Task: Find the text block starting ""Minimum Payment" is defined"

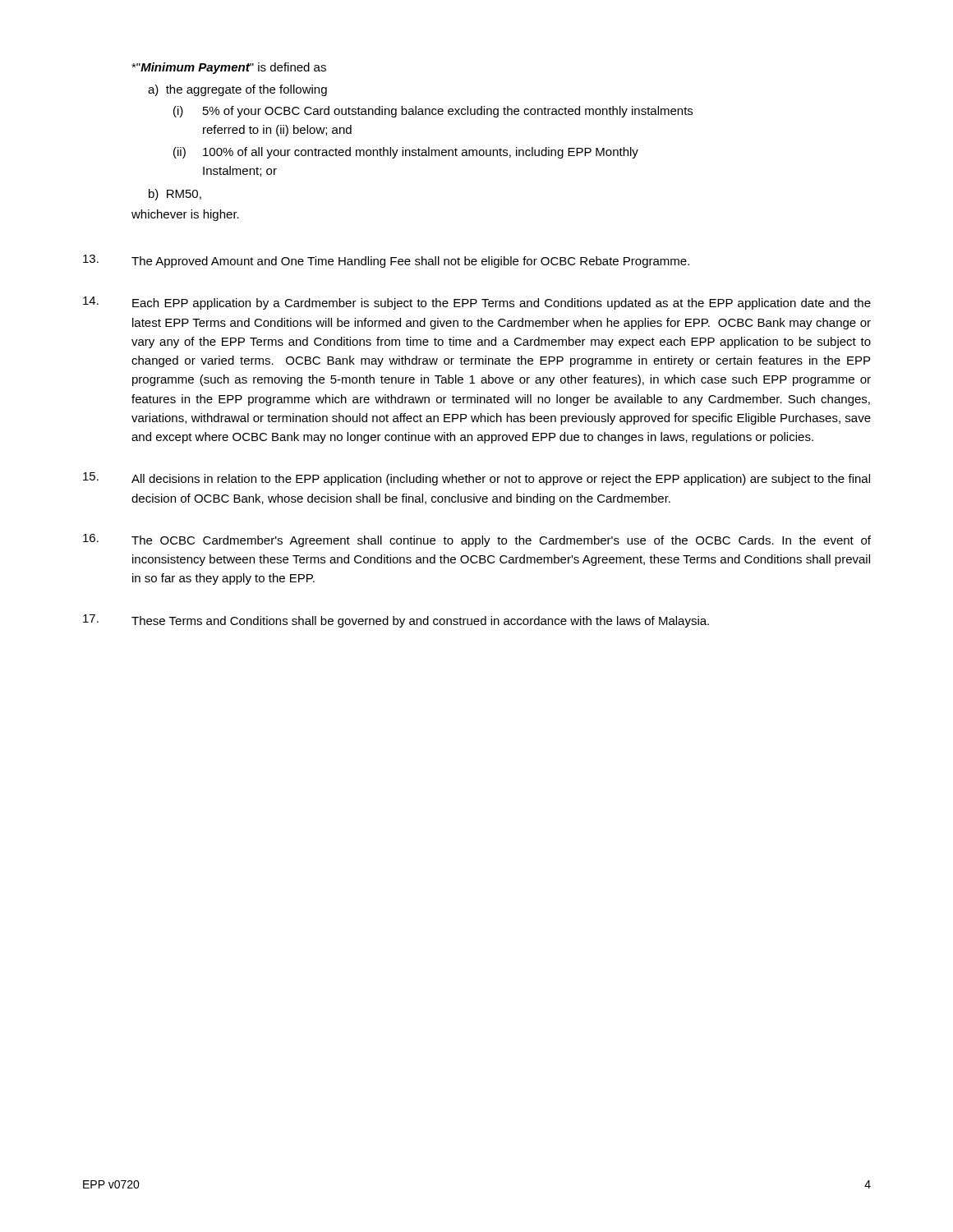Action: 229,67
